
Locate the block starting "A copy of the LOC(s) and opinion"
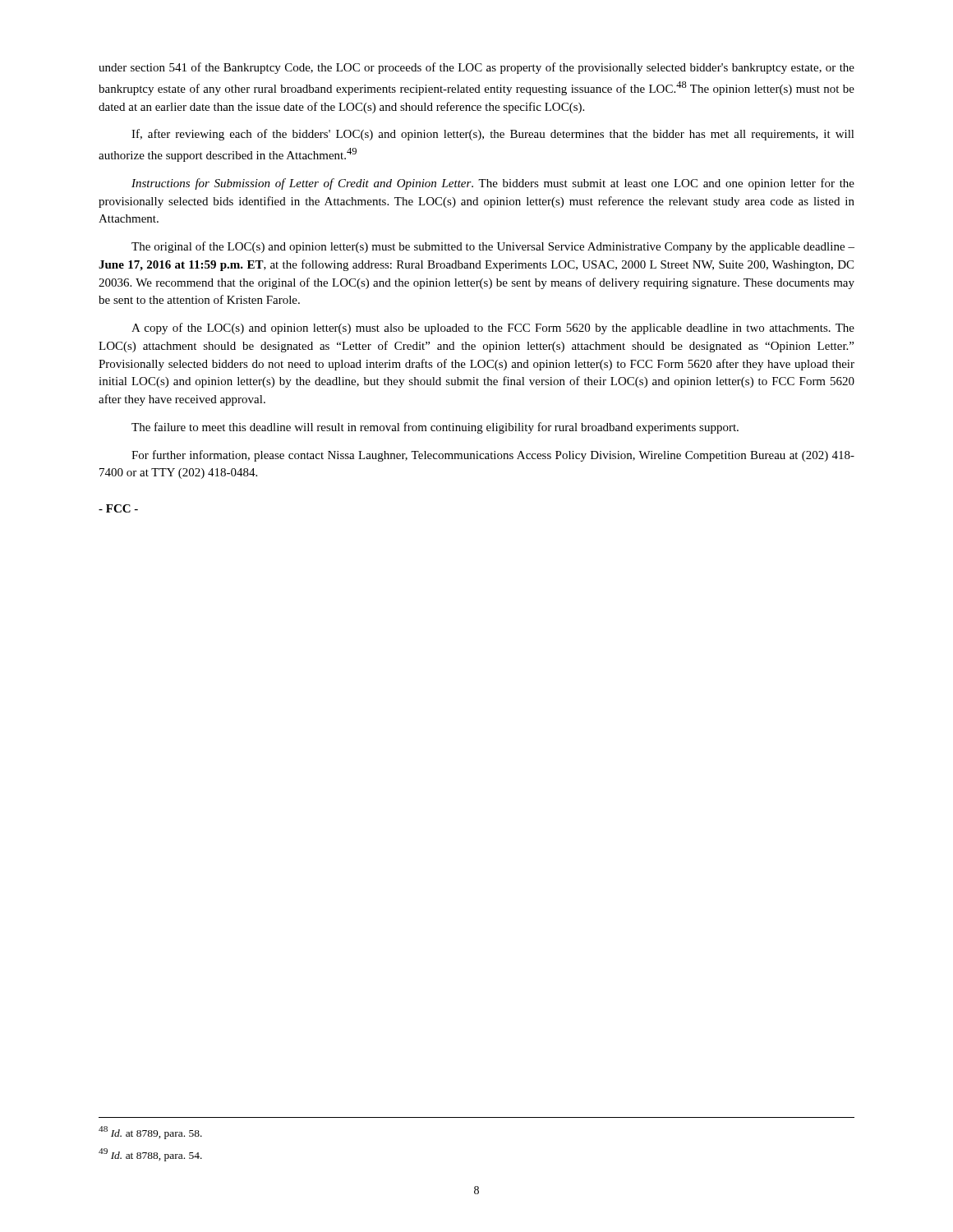tap(476, 364)
